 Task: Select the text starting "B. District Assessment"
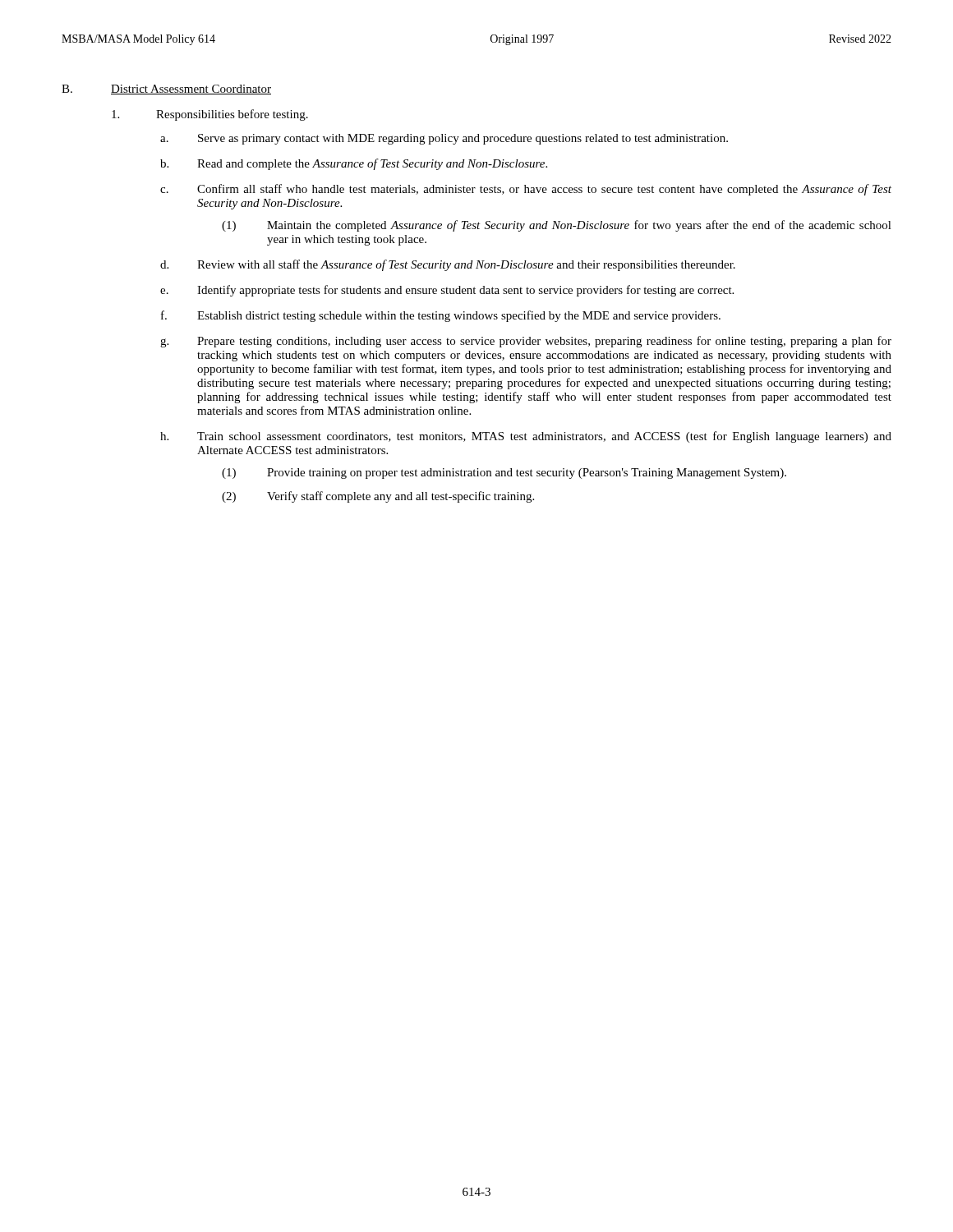pyautogui.click(x=166, y=89)
